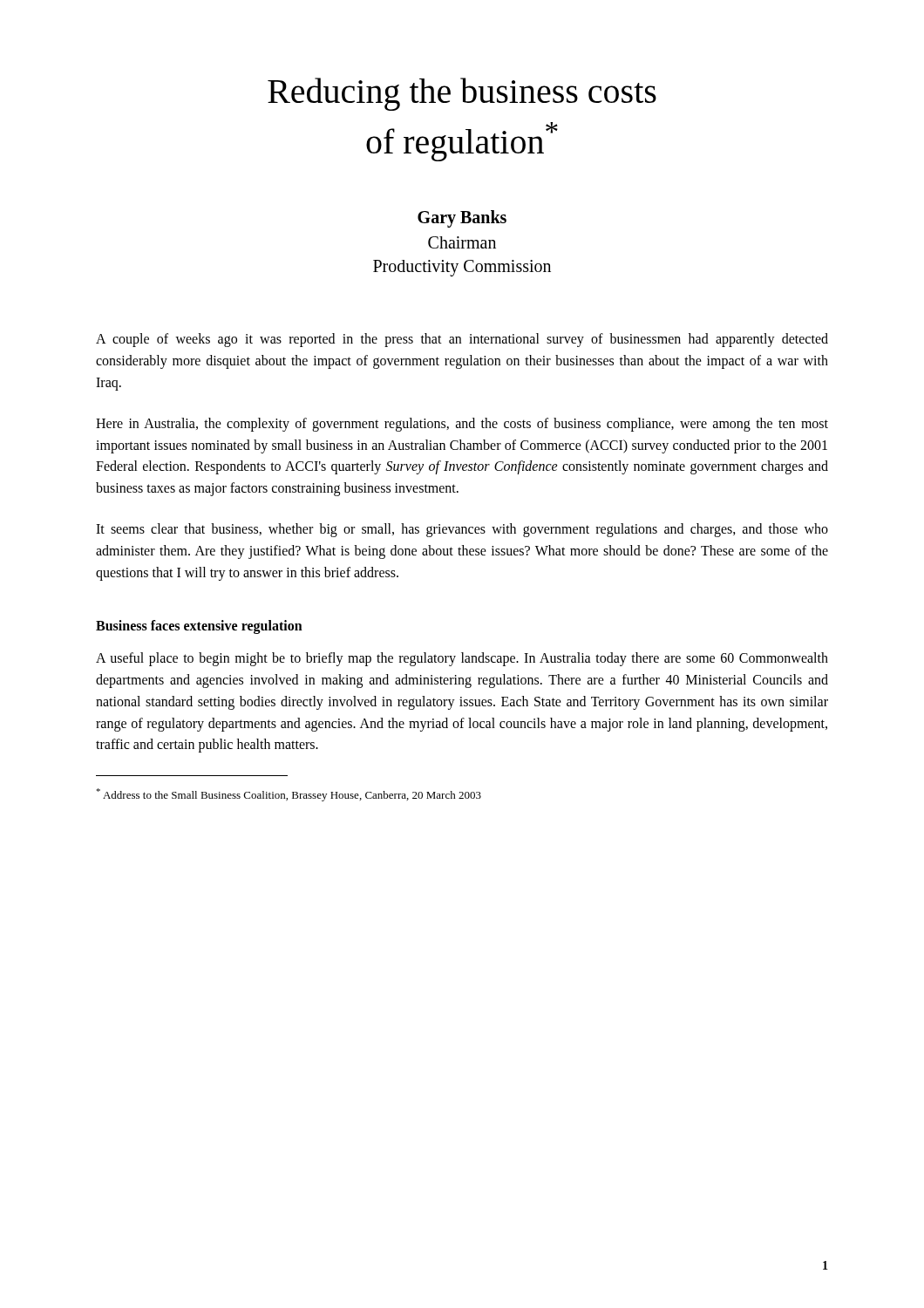Point to the block starting "Here in Australia, the complexity of government"
924x1308 pixels.
point(462,456)
